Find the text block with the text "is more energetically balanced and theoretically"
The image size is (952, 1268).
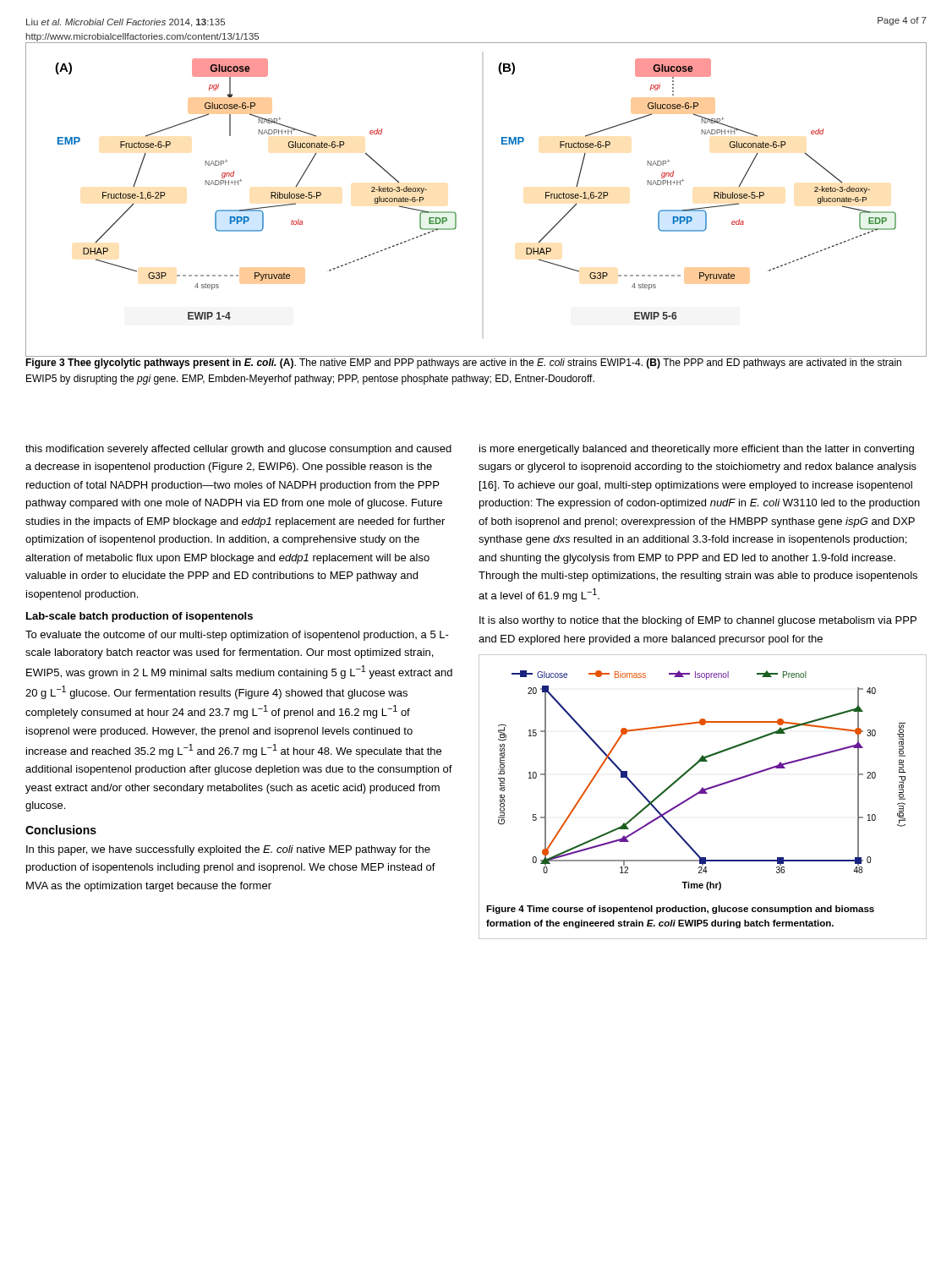click(703, 544)
